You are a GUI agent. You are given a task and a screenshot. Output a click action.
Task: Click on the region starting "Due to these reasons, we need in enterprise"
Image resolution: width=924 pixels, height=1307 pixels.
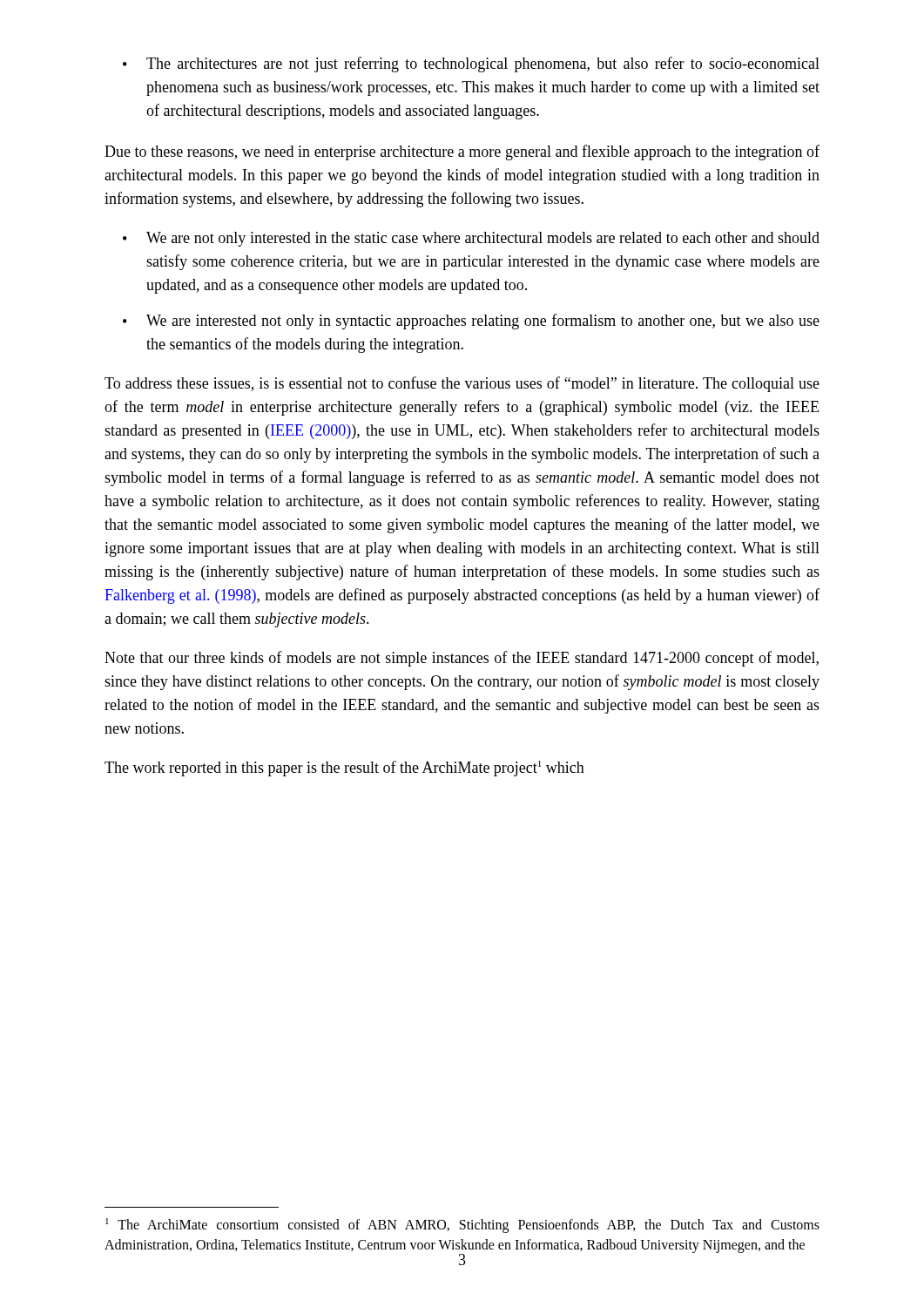(462, 175)
